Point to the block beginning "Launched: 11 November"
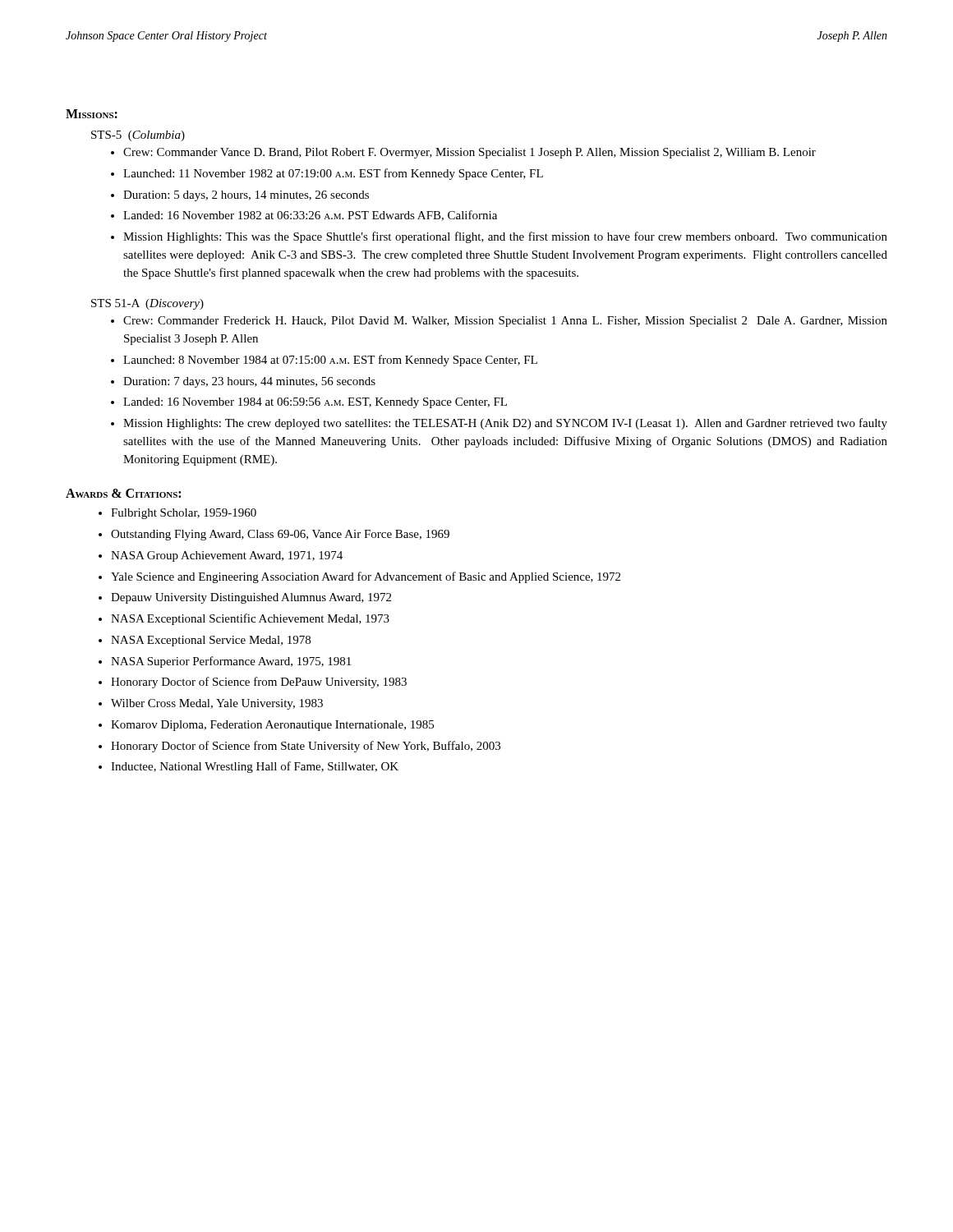The image size is (953, 1232). tap(333, 173)
